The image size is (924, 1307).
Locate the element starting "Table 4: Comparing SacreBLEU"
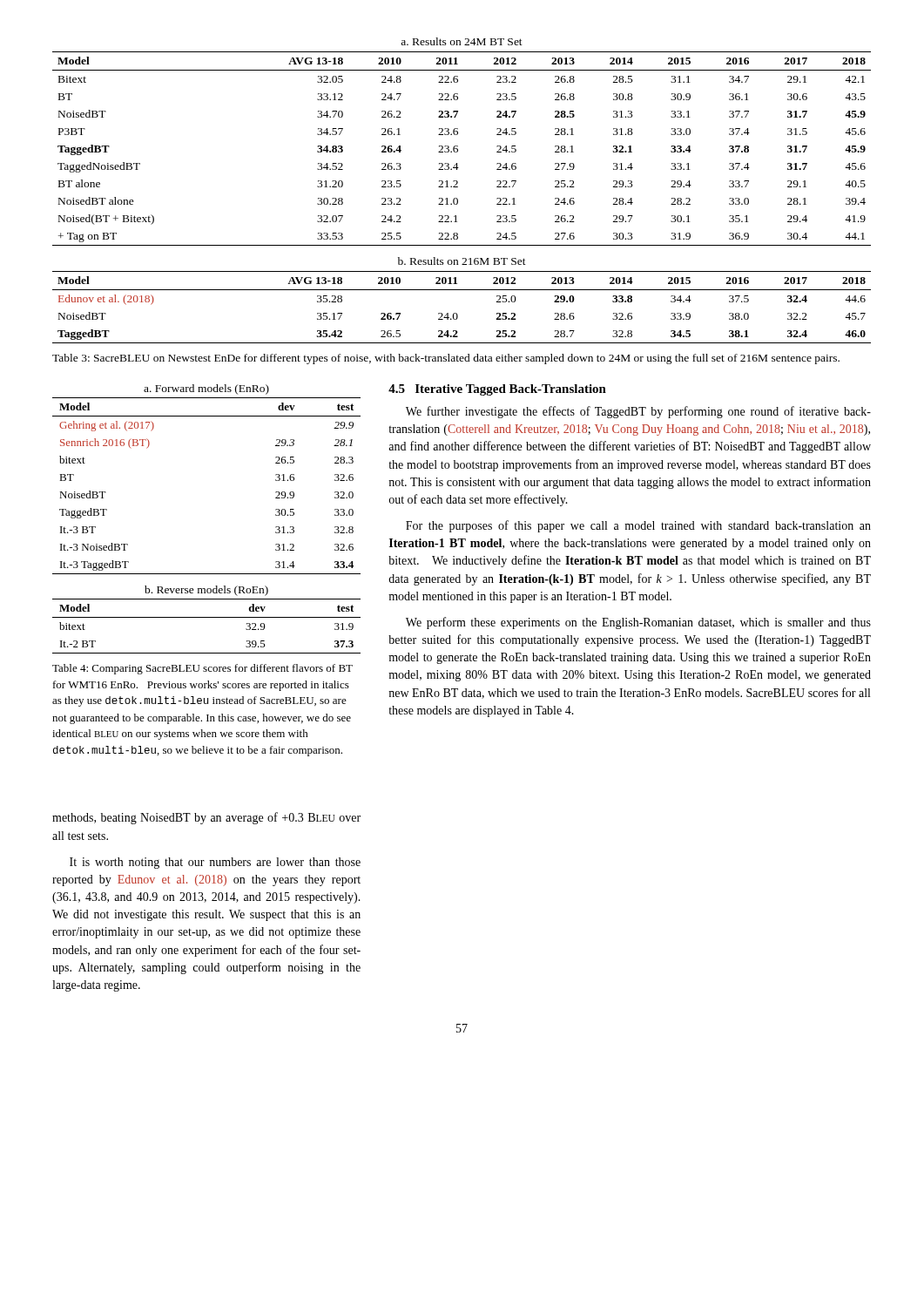pos(202,709)
